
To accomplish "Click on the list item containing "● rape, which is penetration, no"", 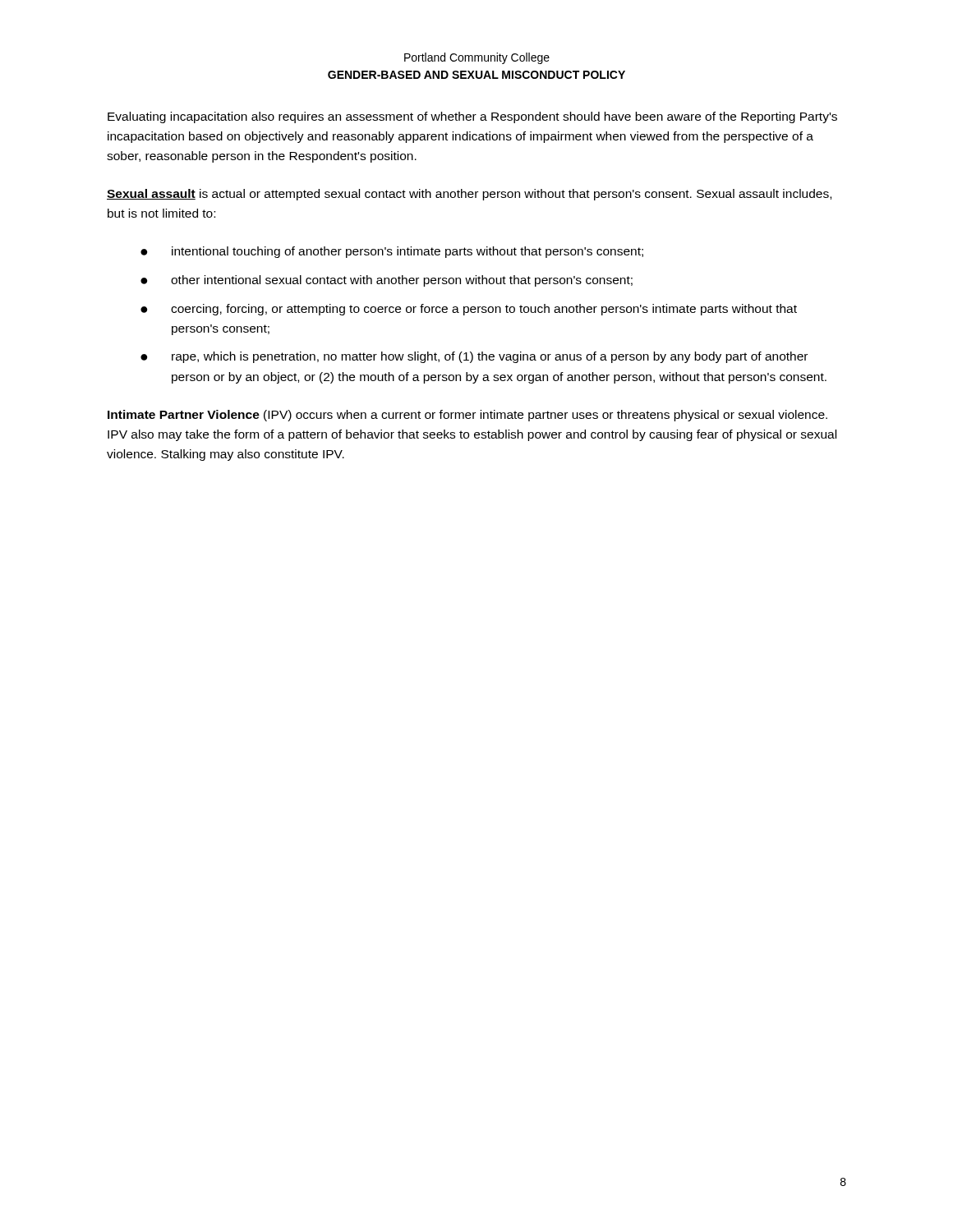I will tap(493, 367).
